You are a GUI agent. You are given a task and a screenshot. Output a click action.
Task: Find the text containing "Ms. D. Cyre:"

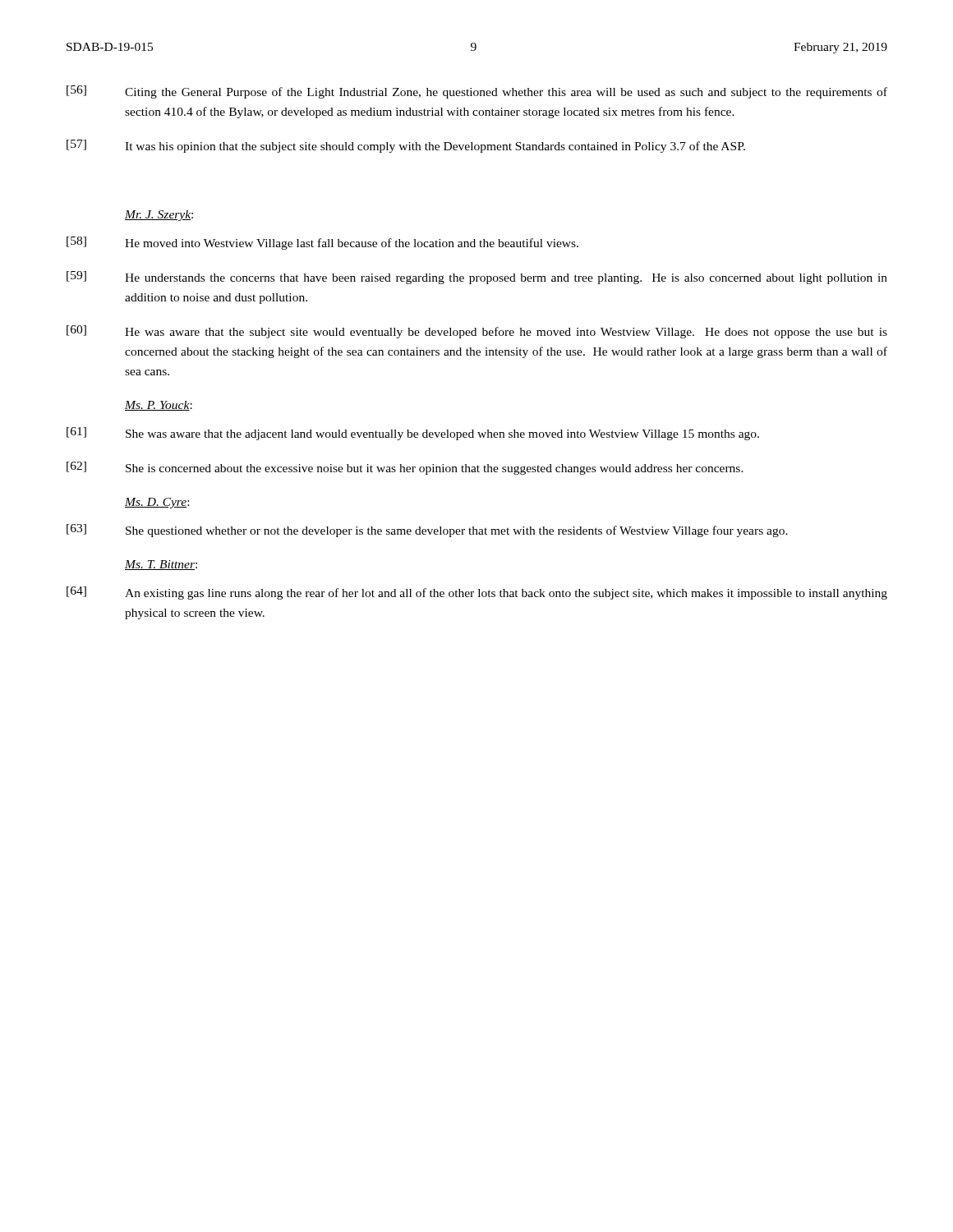coord(158,502)
